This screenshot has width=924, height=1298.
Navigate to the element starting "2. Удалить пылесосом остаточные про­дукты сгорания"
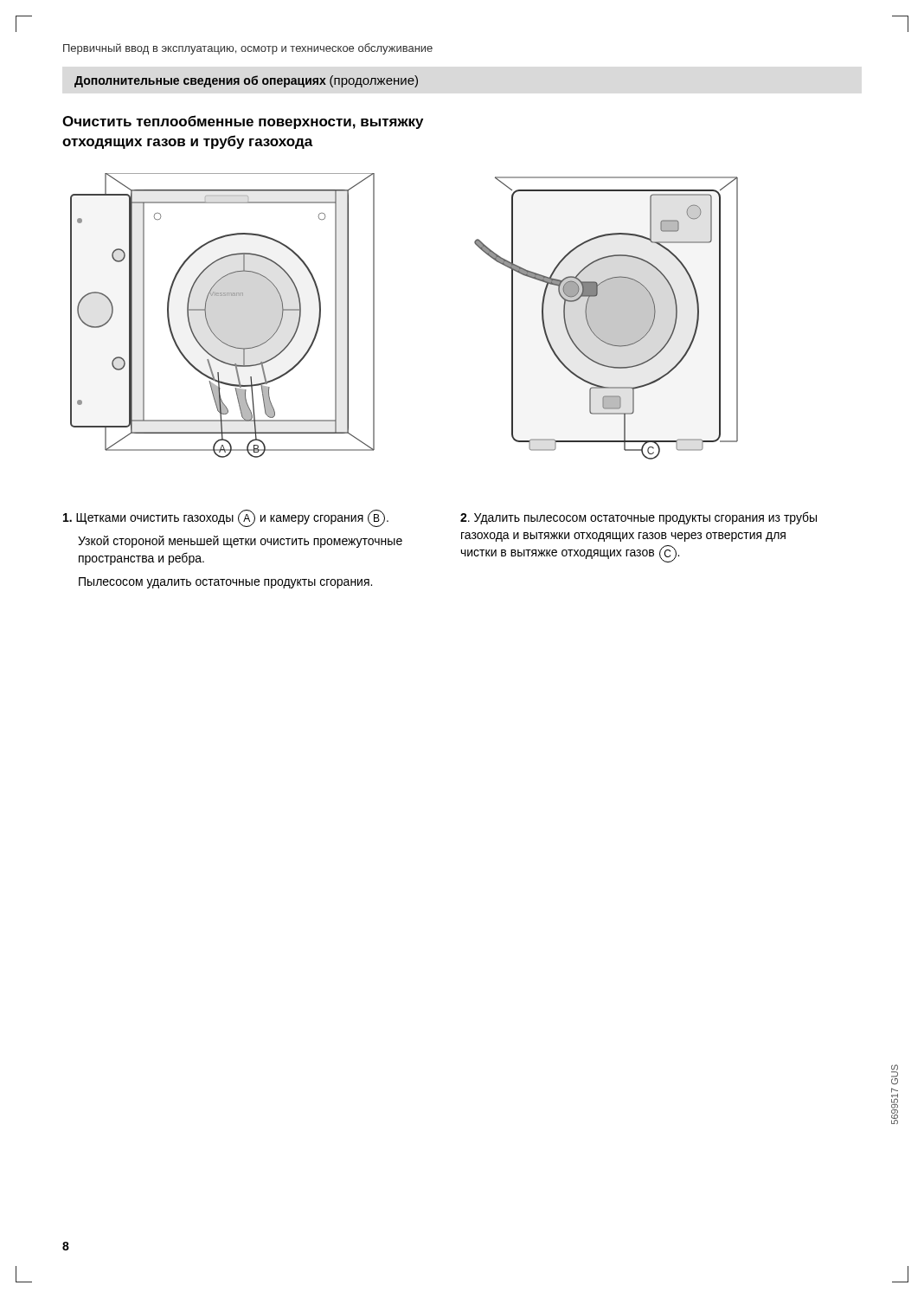click(642, 535)
